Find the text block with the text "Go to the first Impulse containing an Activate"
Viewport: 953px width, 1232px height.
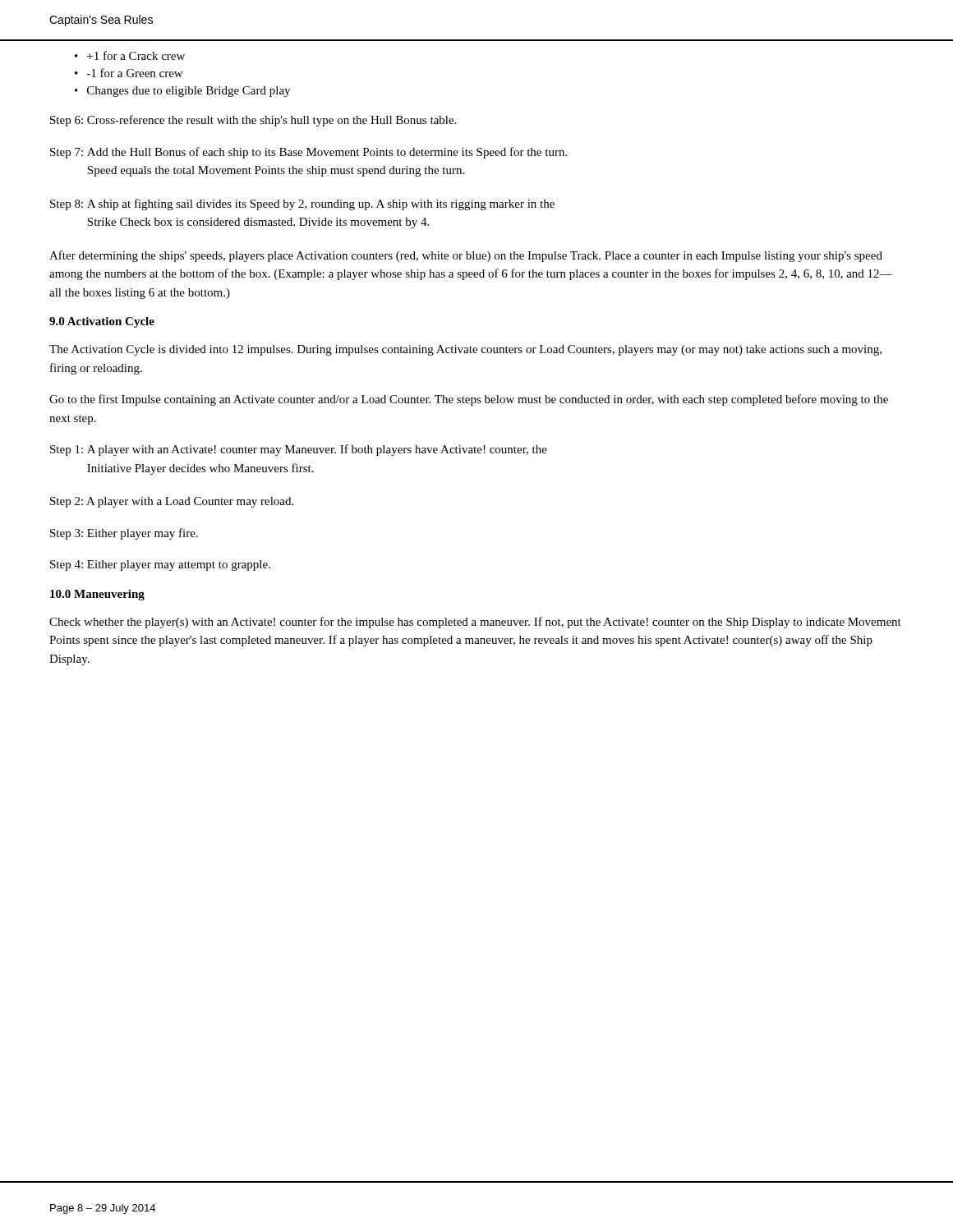469,408
